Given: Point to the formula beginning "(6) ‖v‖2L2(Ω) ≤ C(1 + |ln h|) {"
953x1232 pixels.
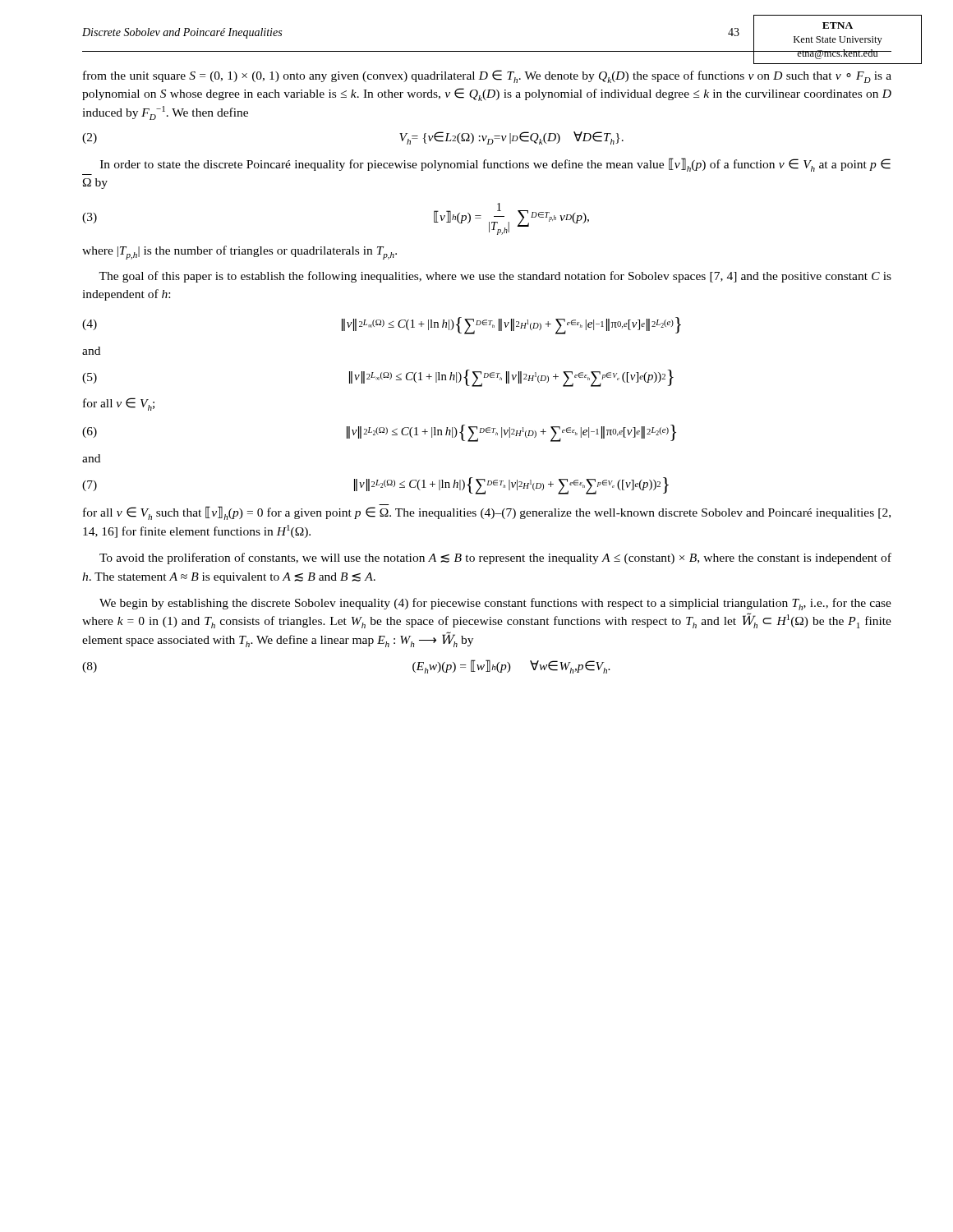Looking at the screenshot, I should click(487, 432).
